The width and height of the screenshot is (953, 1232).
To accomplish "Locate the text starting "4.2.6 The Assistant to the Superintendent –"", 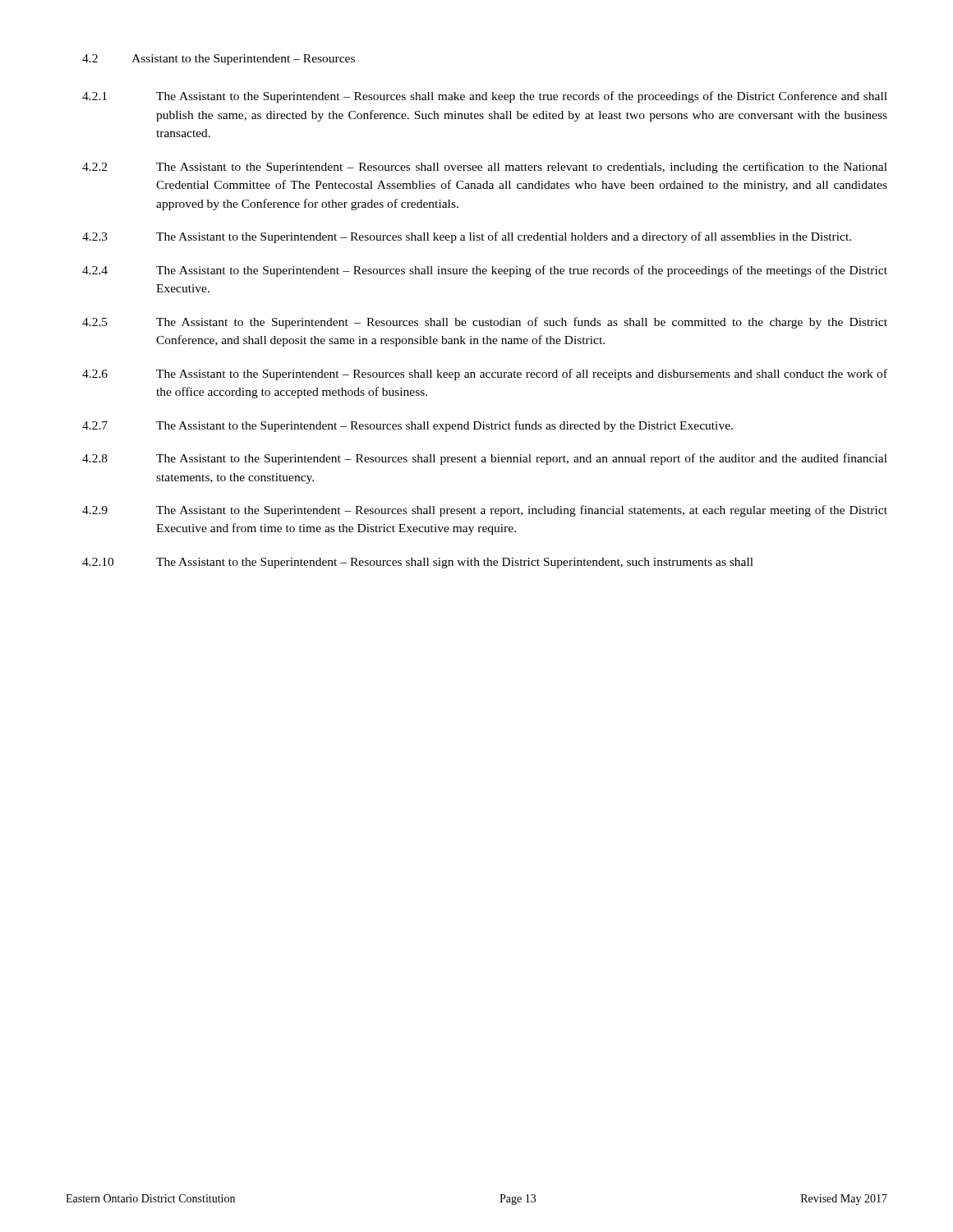I will pyautogui.click(x=485, y=383).
